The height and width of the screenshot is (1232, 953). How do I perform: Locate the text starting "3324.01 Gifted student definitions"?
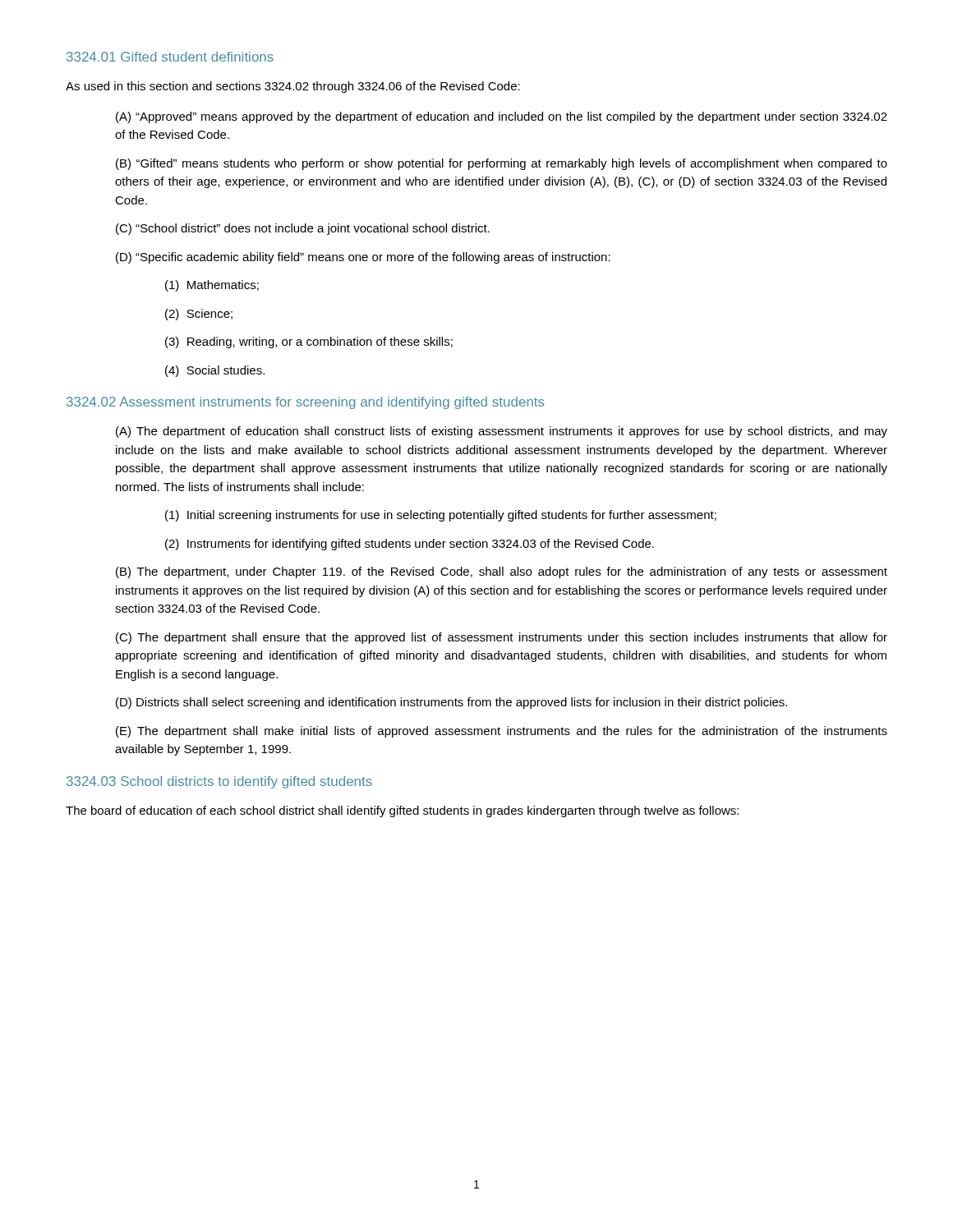point(170,57)
